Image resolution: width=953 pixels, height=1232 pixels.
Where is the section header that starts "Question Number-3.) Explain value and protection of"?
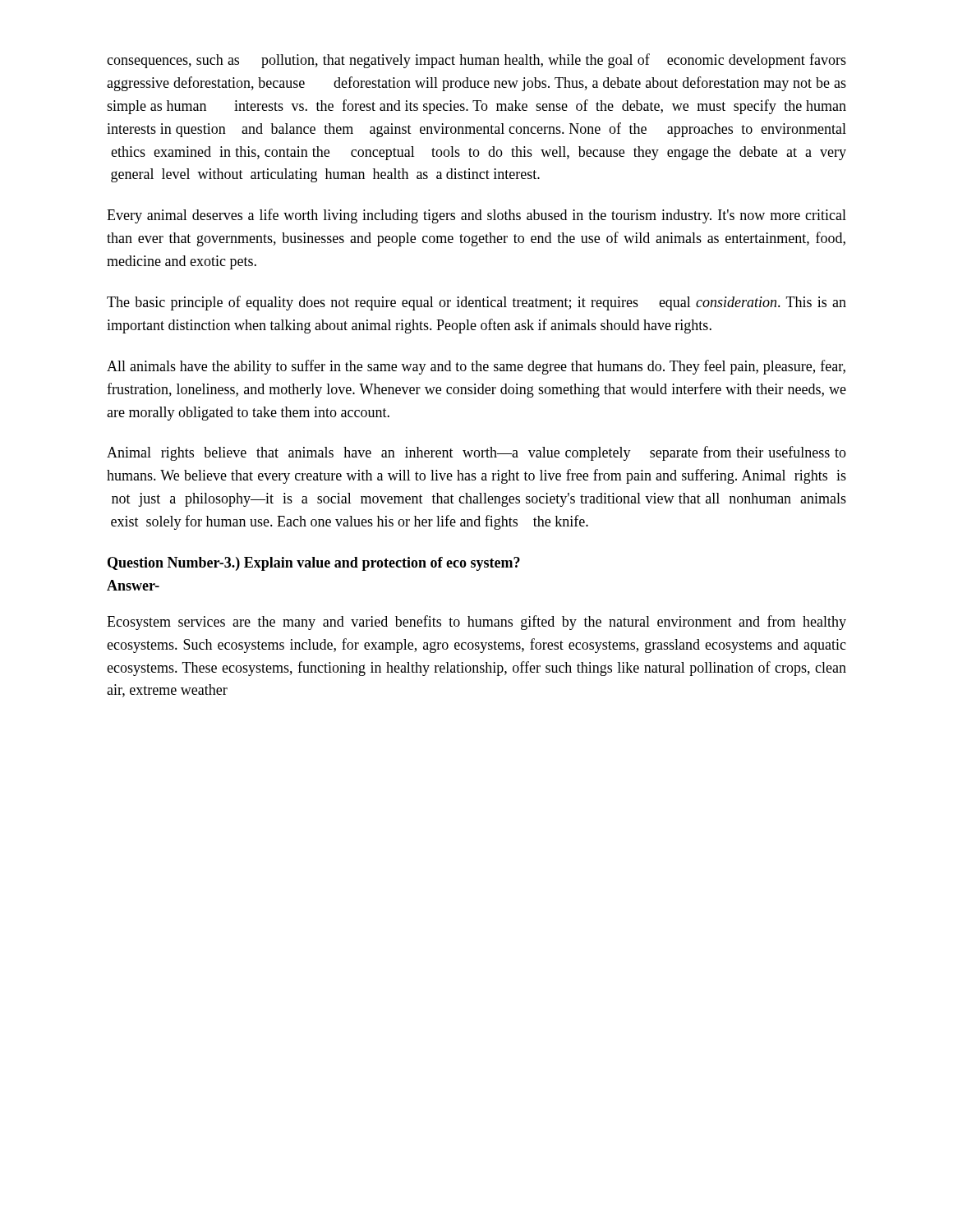tap(314, 574)
